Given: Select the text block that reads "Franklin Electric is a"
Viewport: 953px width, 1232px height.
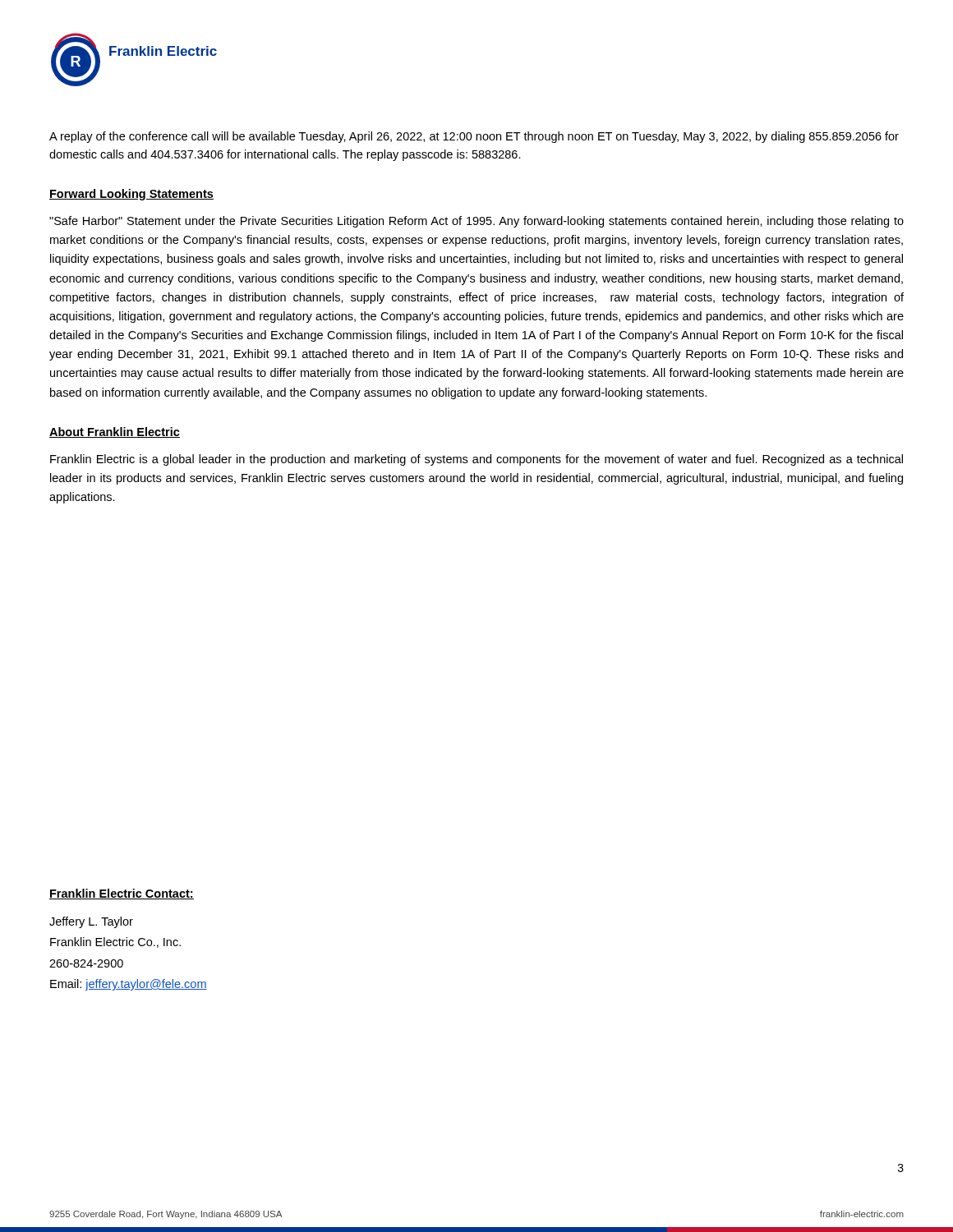Looking at the screenshot, I should tap(476, 478).
